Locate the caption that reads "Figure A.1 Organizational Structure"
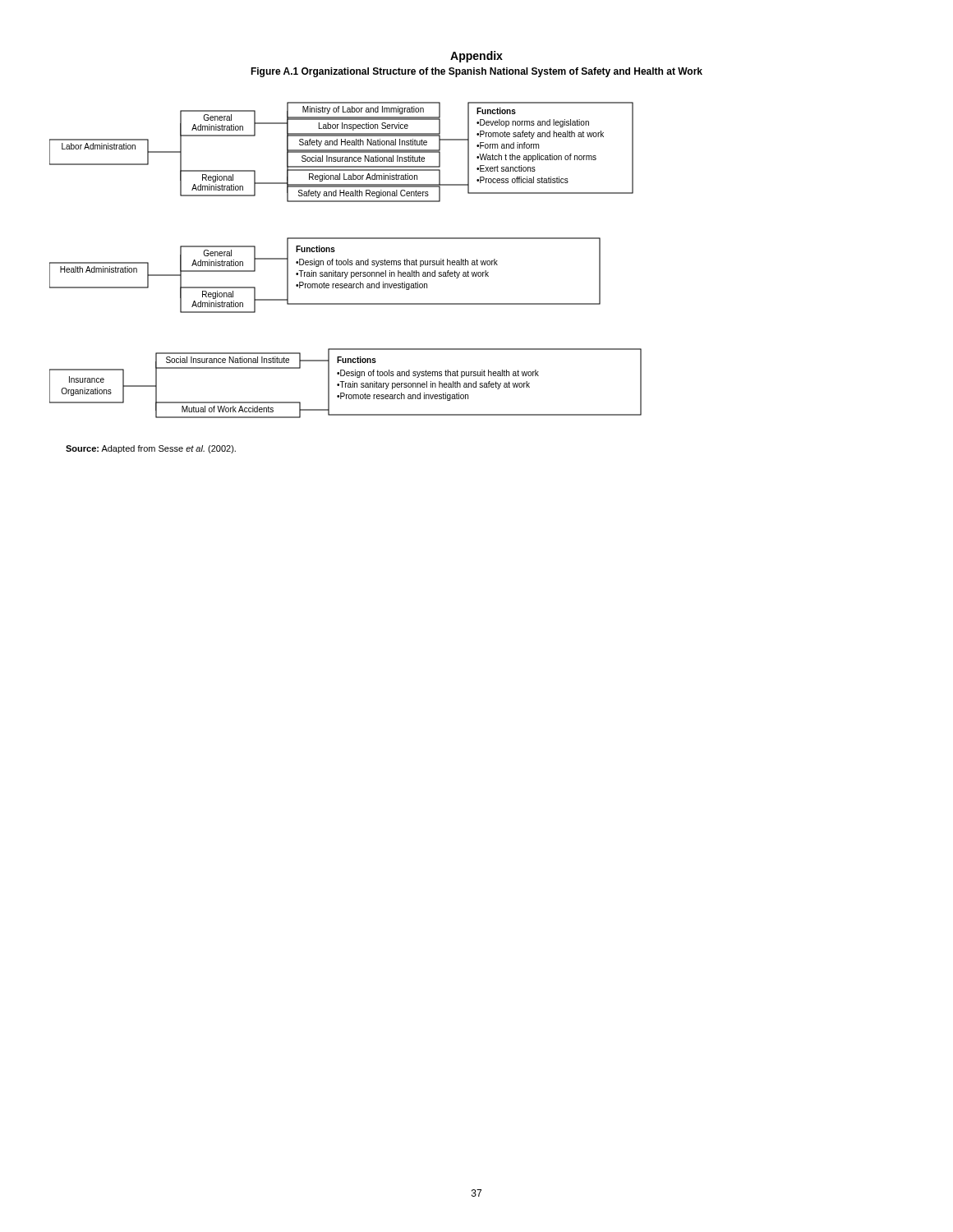This screenshot has height=1232, width=953. pos(476,71)
